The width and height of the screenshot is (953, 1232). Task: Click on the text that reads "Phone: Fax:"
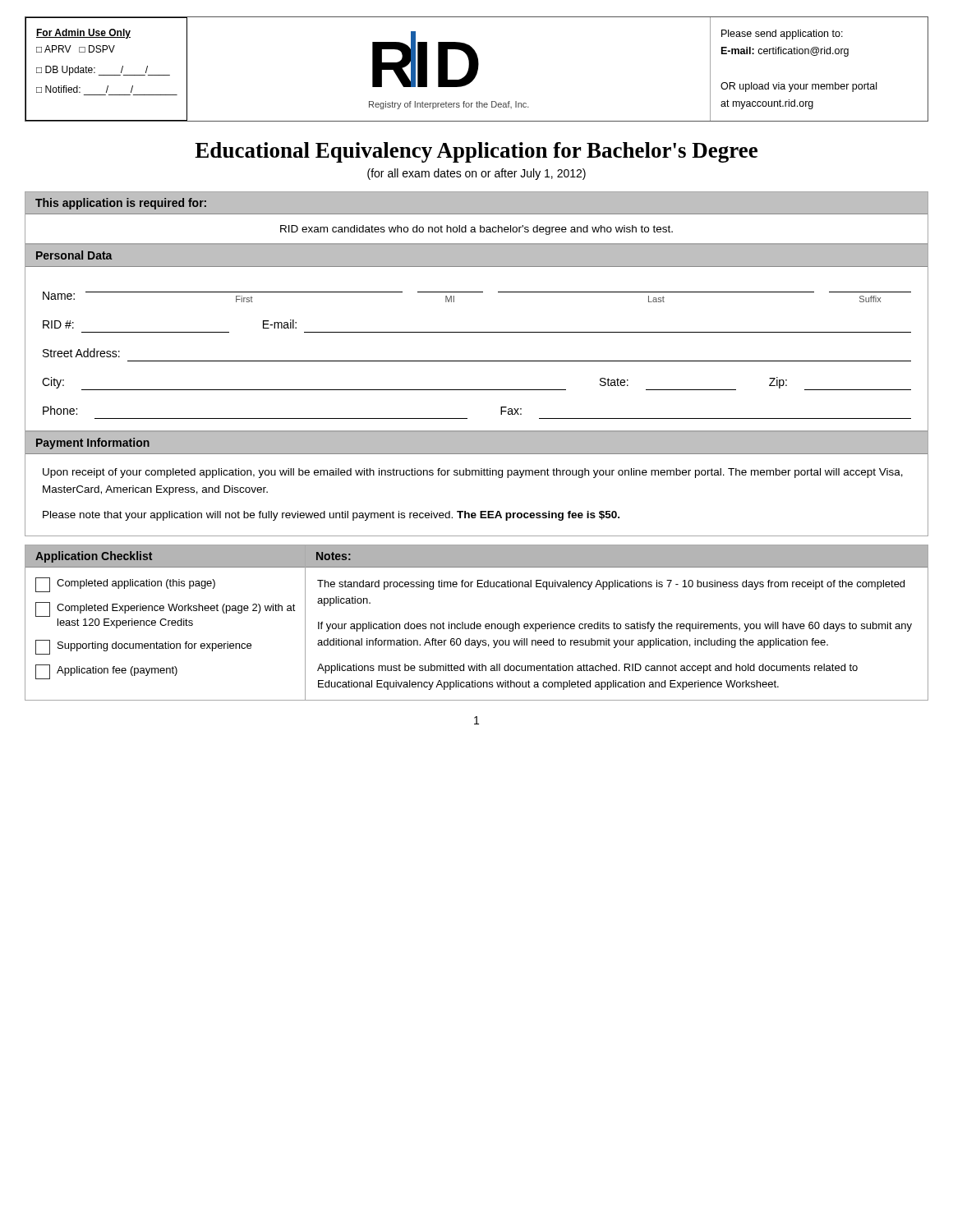coord(476,411)
